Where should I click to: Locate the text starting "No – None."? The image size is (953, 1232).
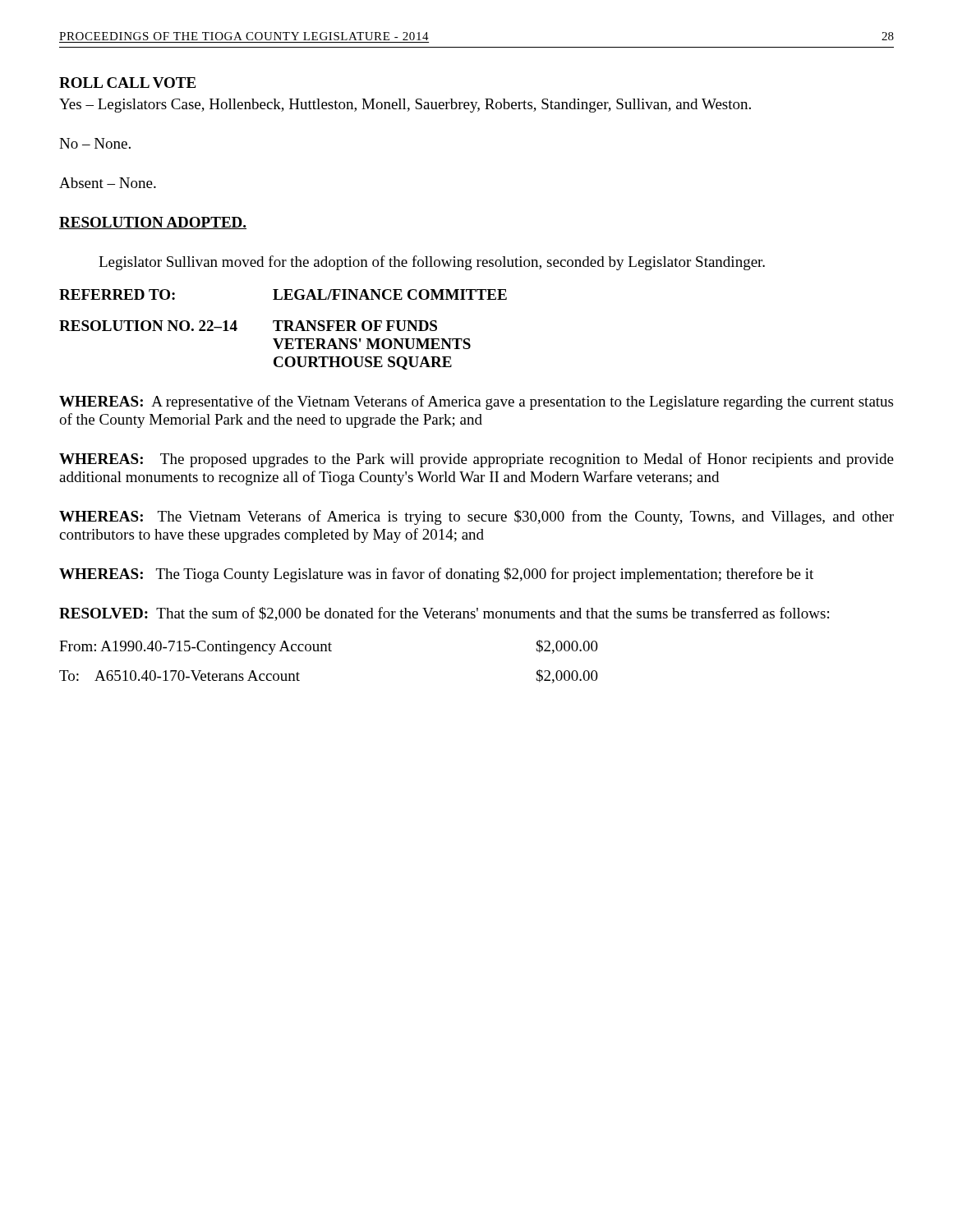[95, 143]
